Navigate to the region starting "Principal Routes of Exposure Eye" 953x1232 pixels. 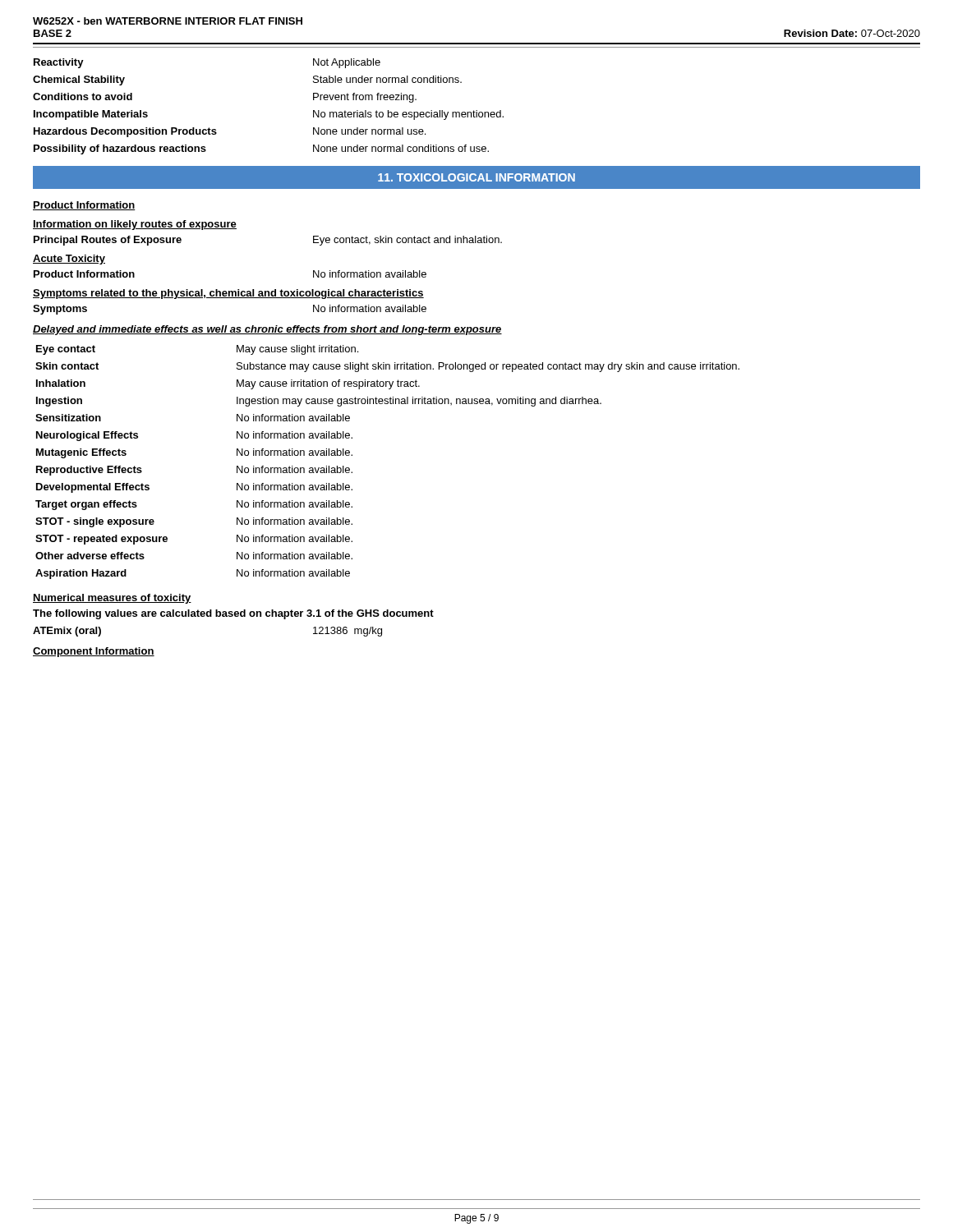[x=476, y=239]
